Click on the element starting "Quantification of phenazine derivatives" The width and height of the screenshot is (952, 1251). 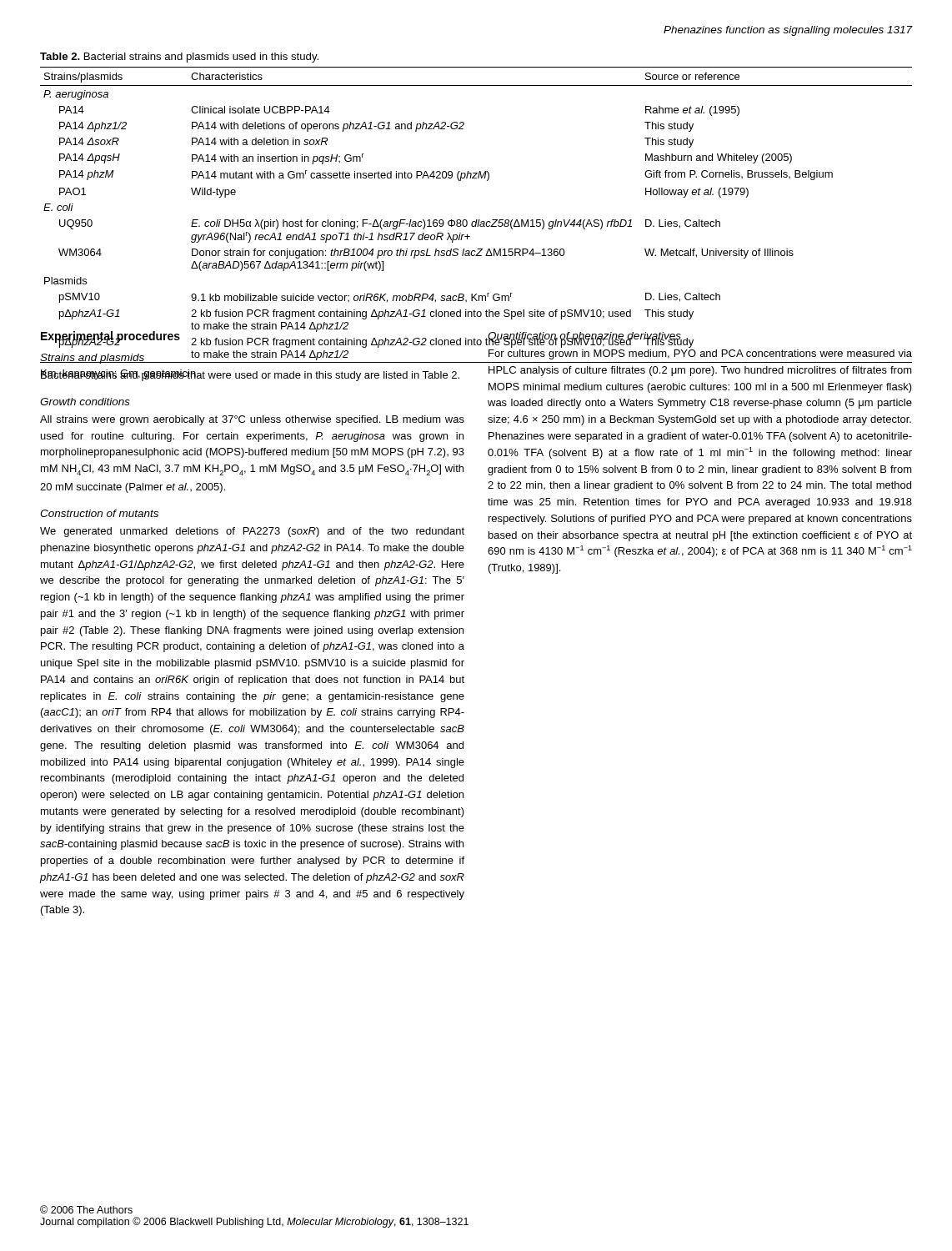pos(584,336)
